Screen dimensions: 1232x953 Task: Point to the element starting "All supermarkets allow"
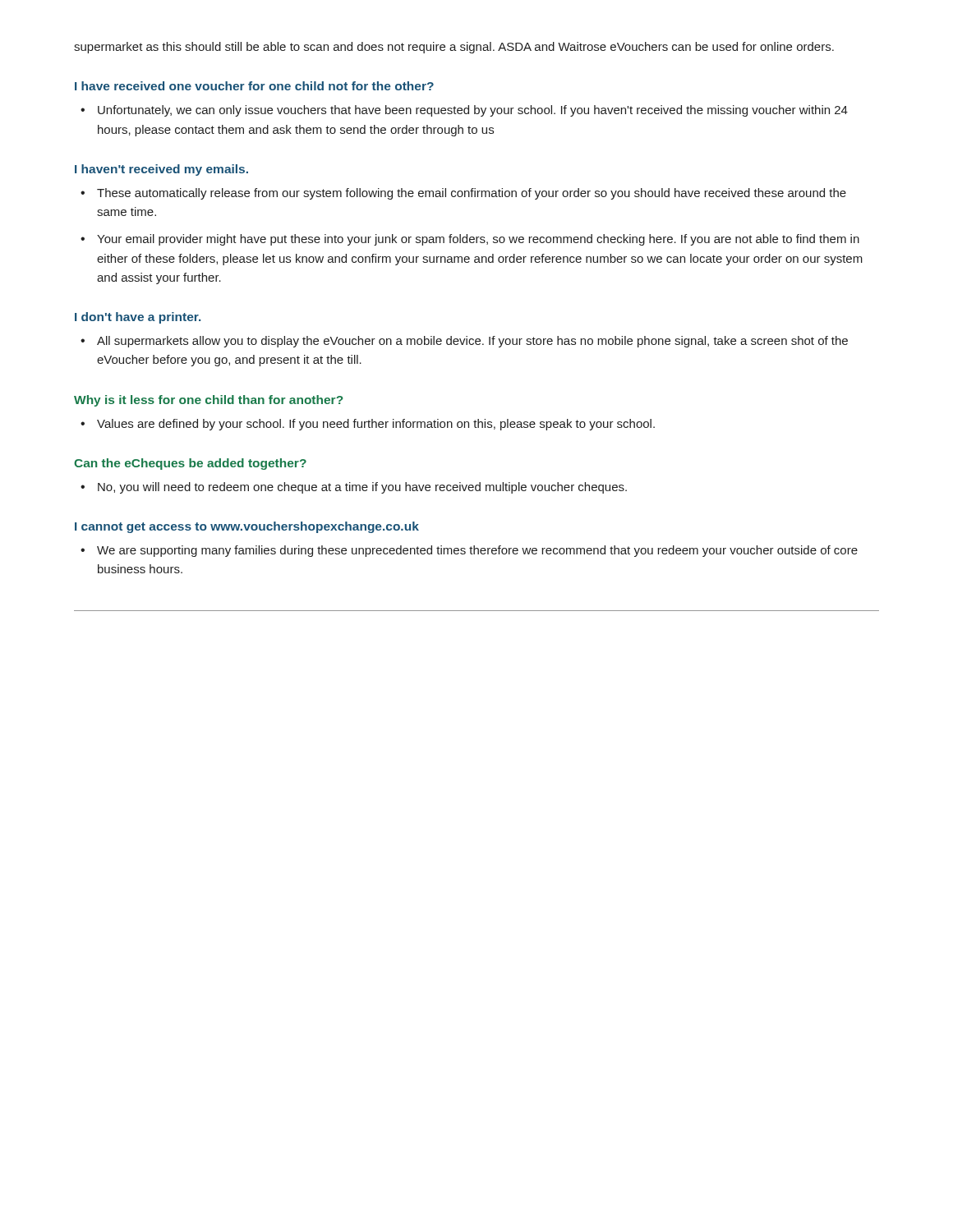[x=473, y=350]
